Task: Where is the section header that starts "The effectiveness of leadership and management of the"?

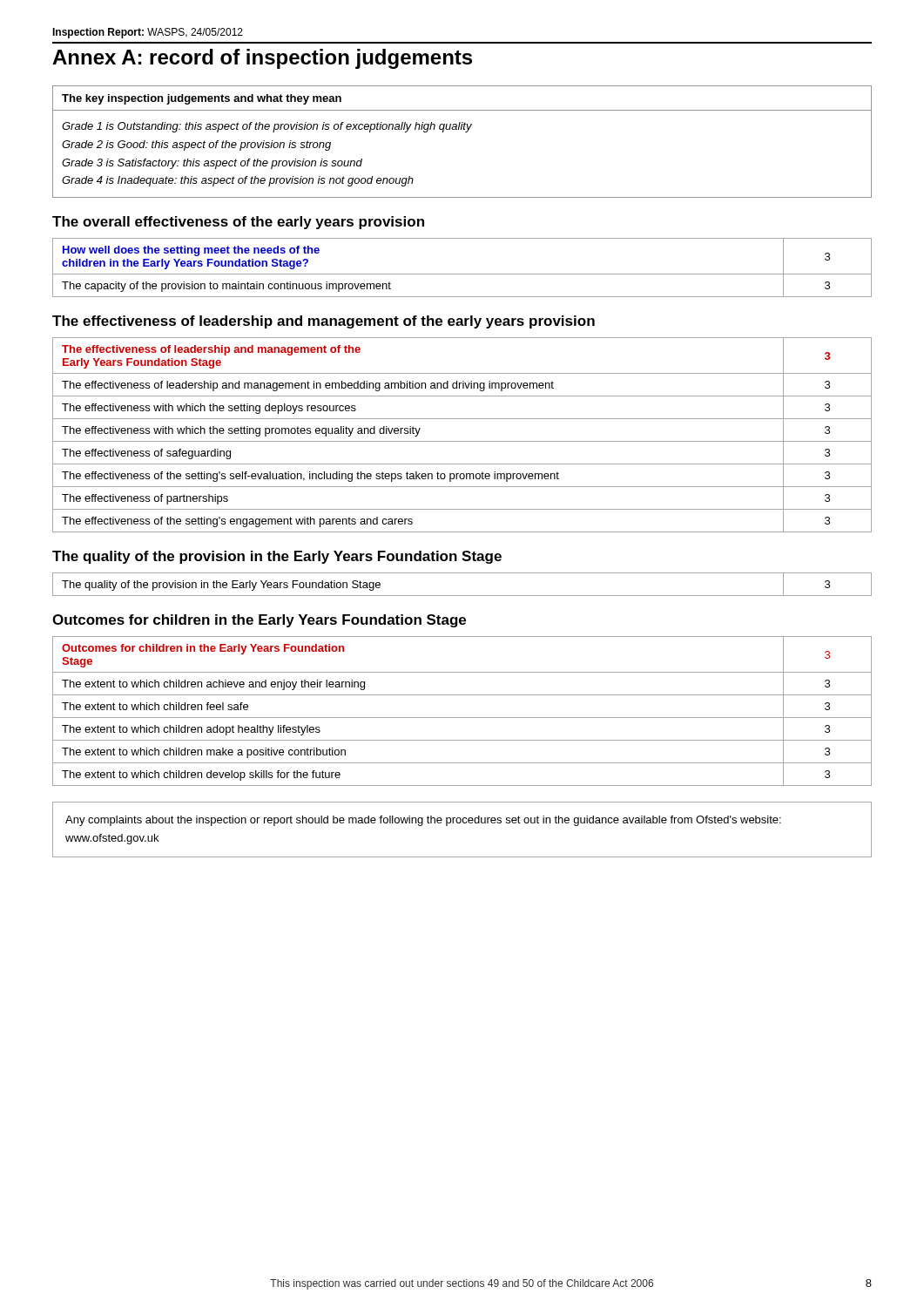Action: pos(324,321)
